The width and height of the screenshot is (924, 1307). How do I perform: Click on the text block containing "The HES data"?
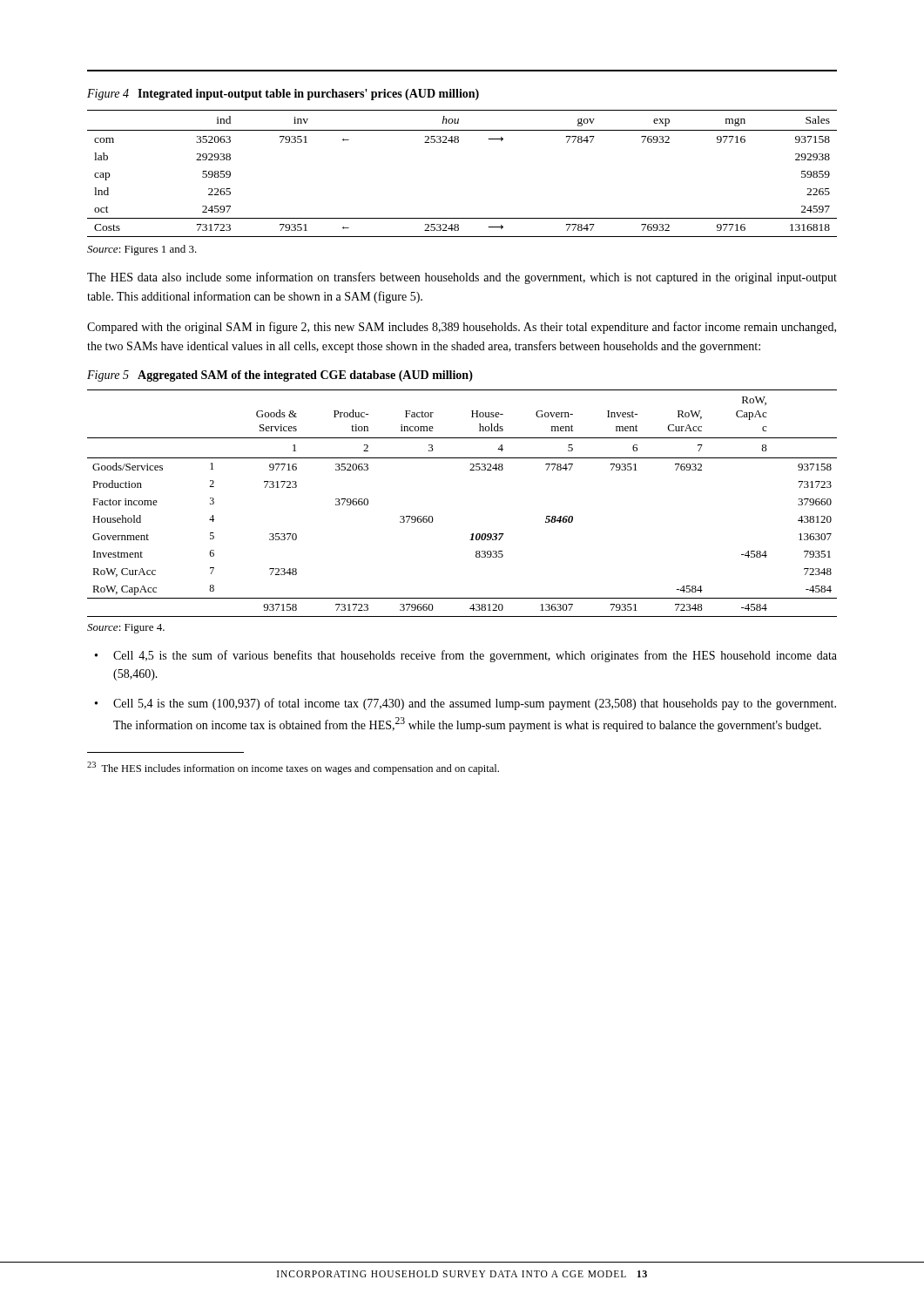[462, 287]
